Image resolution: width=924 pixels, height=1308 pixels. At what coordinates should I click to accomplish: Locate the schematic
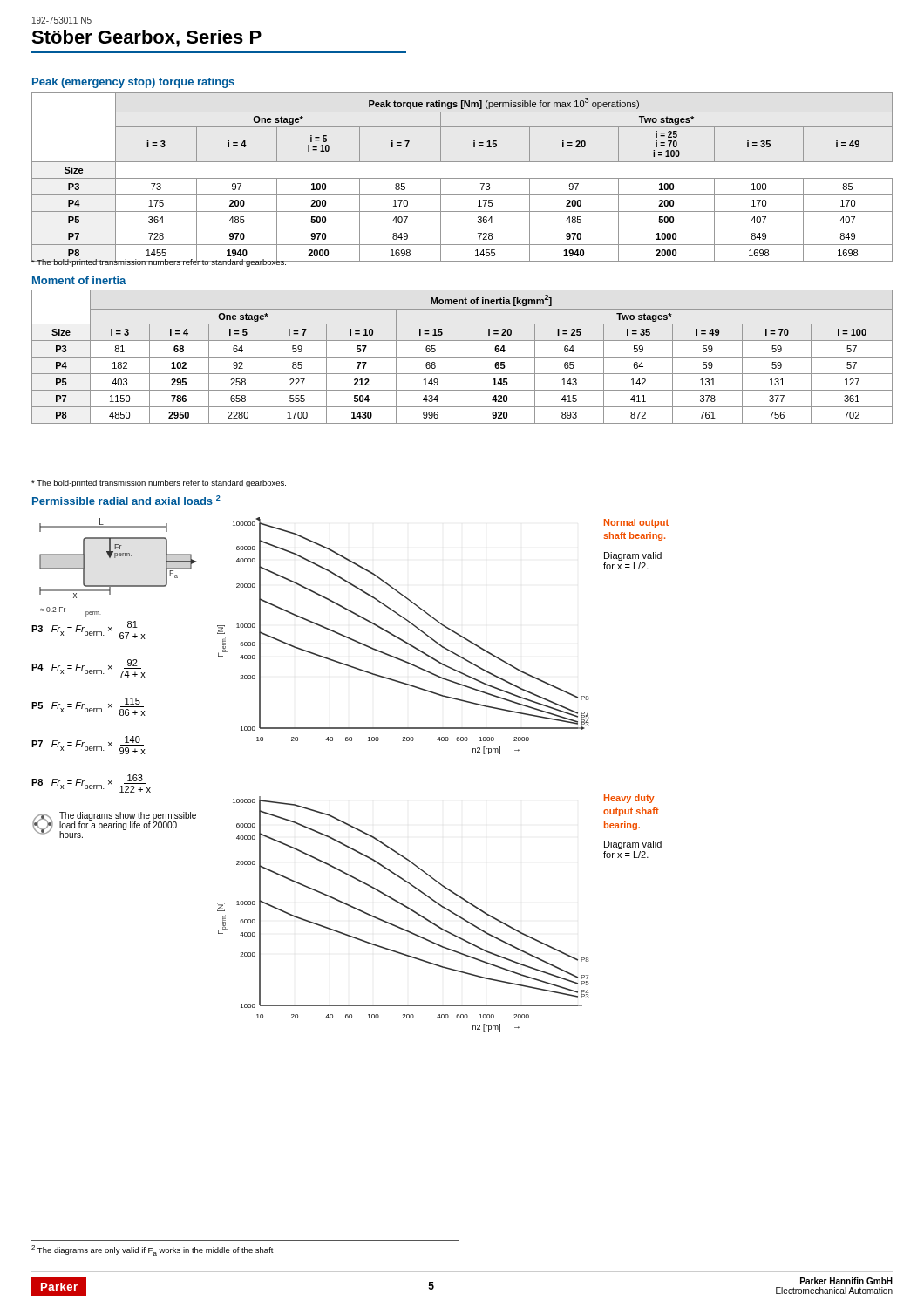click(116, 566)
